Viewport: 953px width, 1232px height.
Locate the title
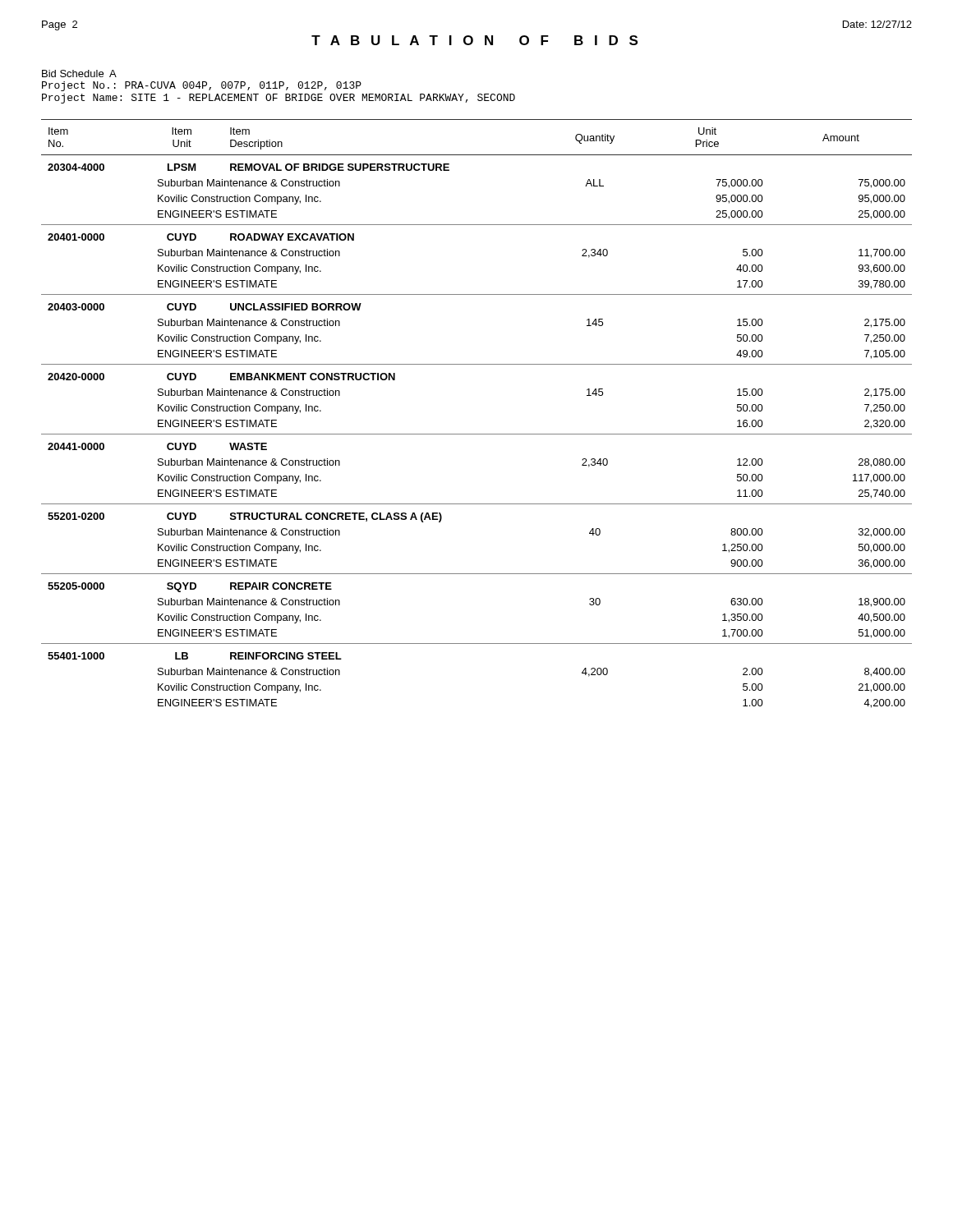tap(476, 41)
